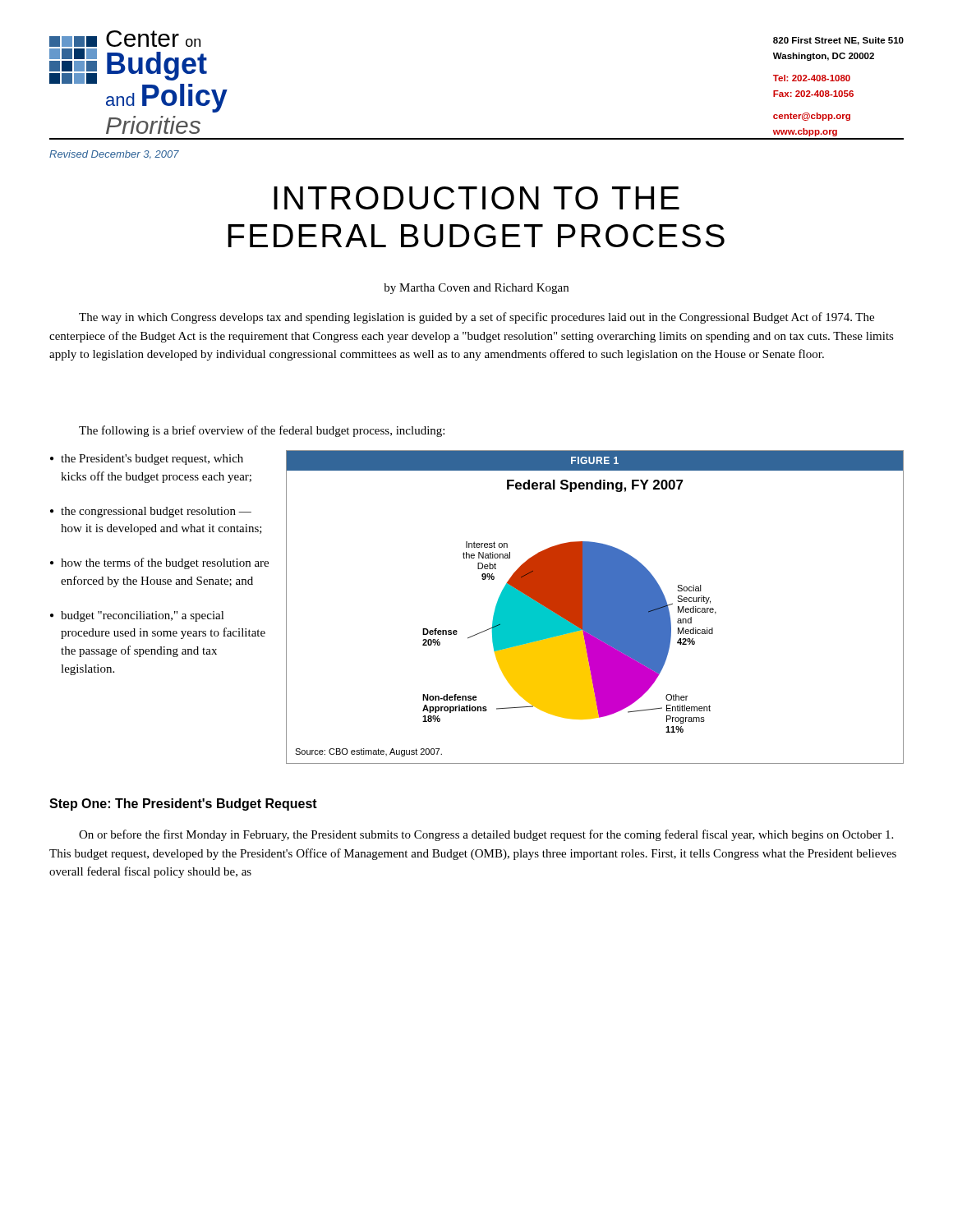The width and height of the screenshot is (953, 1232).
Task: Click on the logo
Action: click(138, 82)
